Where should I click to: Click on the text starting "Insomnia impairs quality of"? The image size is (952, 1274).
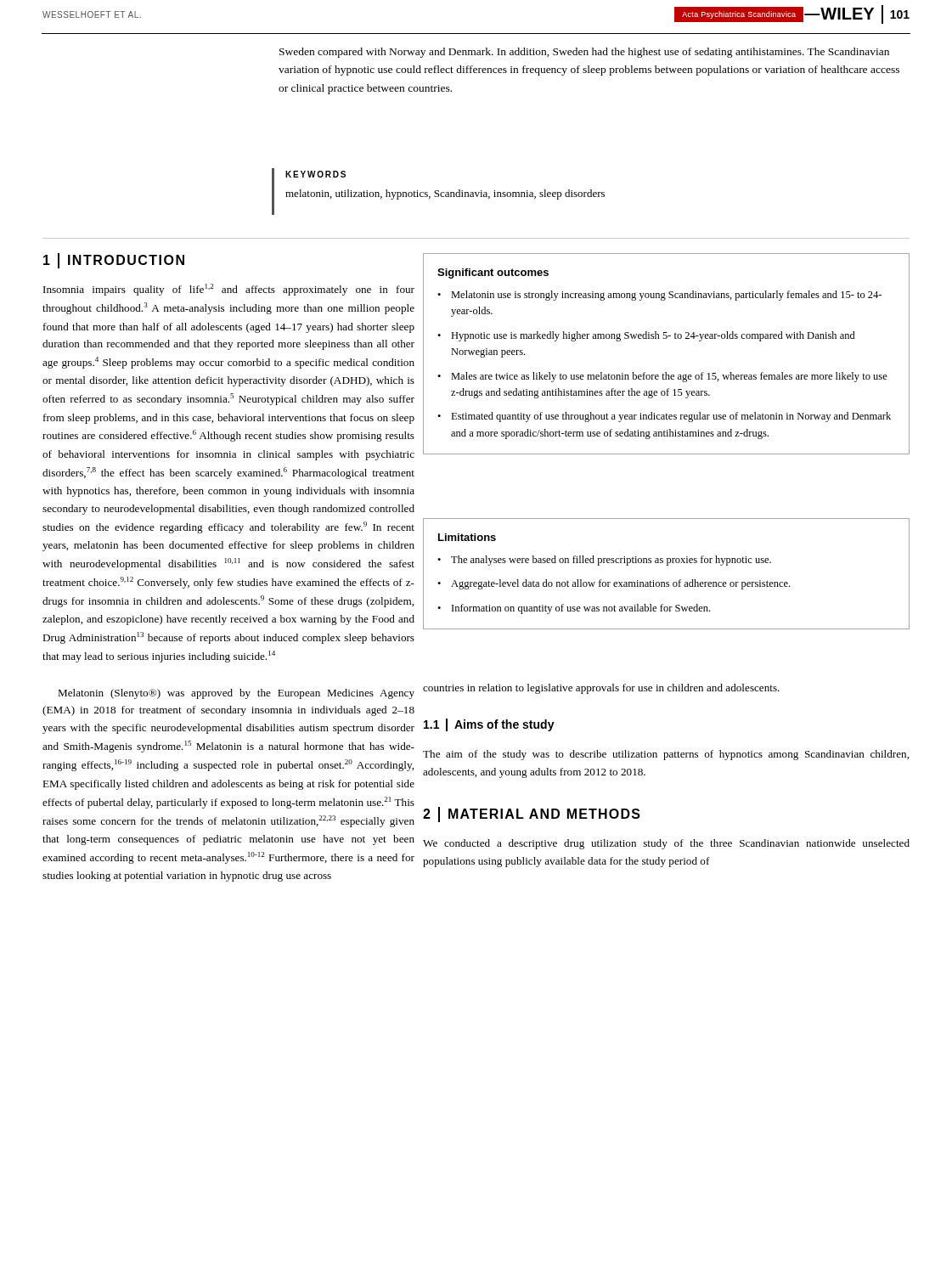tap(228, 583)
